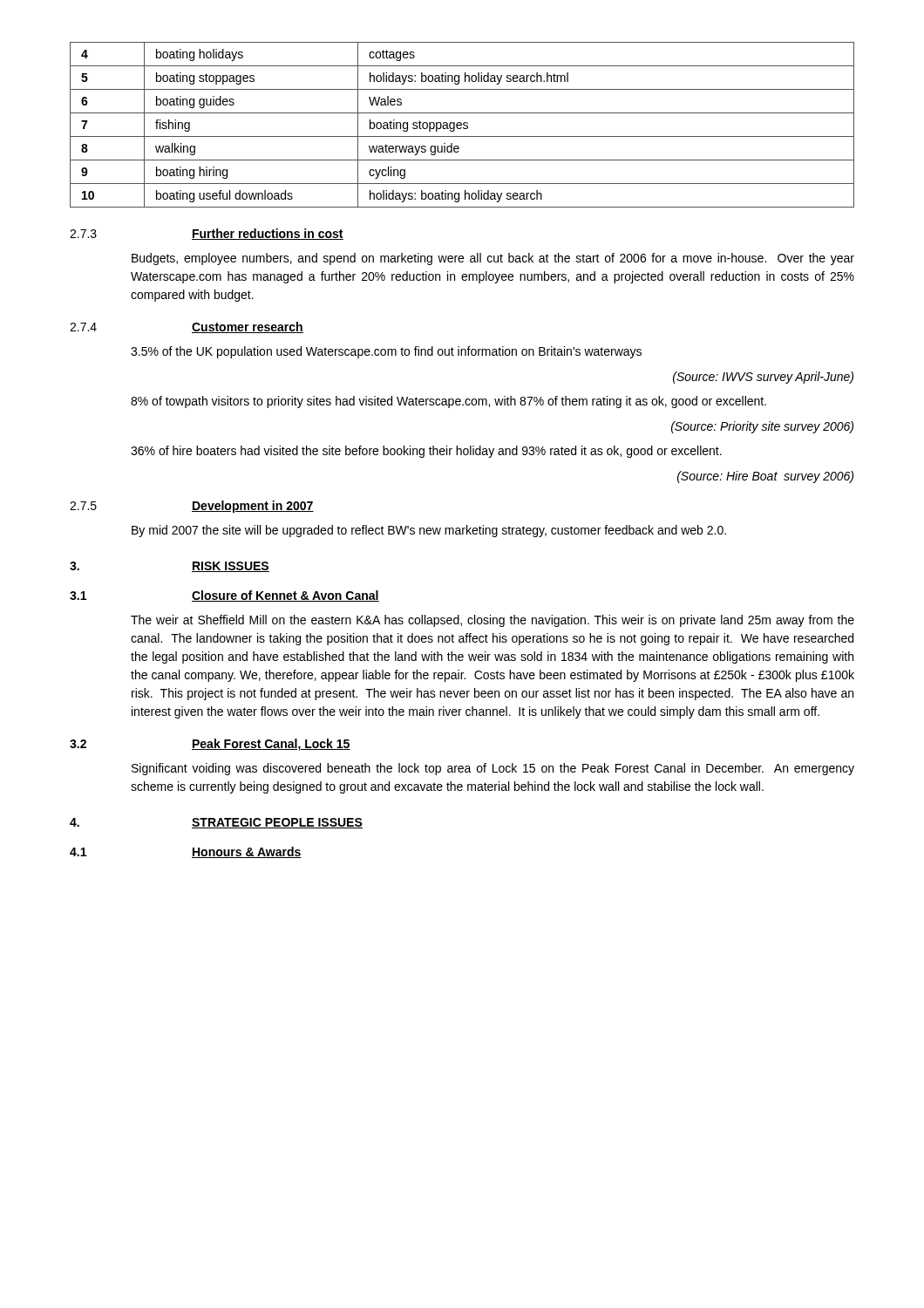This screenshot has height=1308, width=924.
Task: Select the section header that reads "4.1 Honours & Awards"
Action: coord(185,852)
